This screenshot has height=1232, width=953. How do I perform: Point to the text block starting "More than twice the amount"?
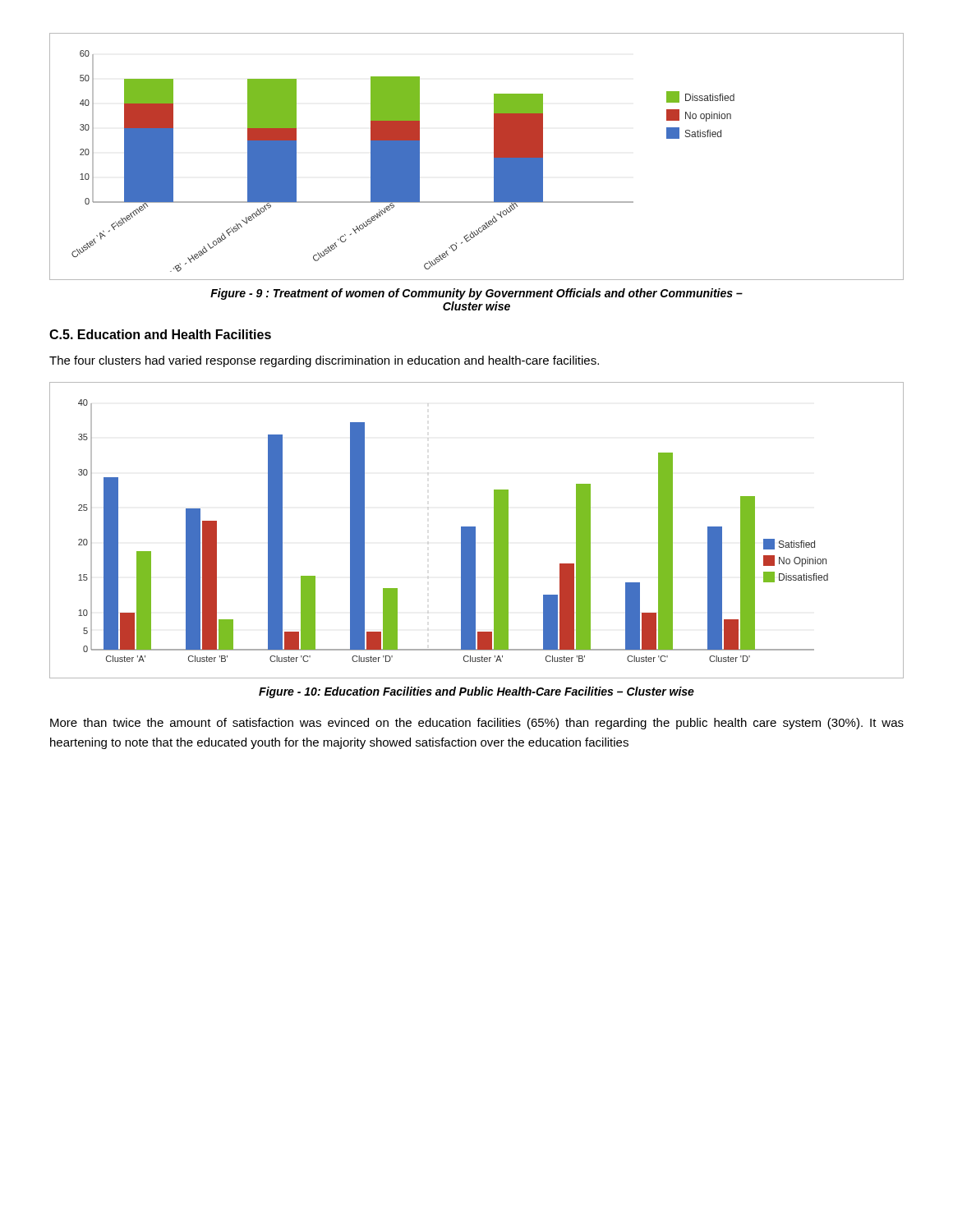(x=476, y=732)
